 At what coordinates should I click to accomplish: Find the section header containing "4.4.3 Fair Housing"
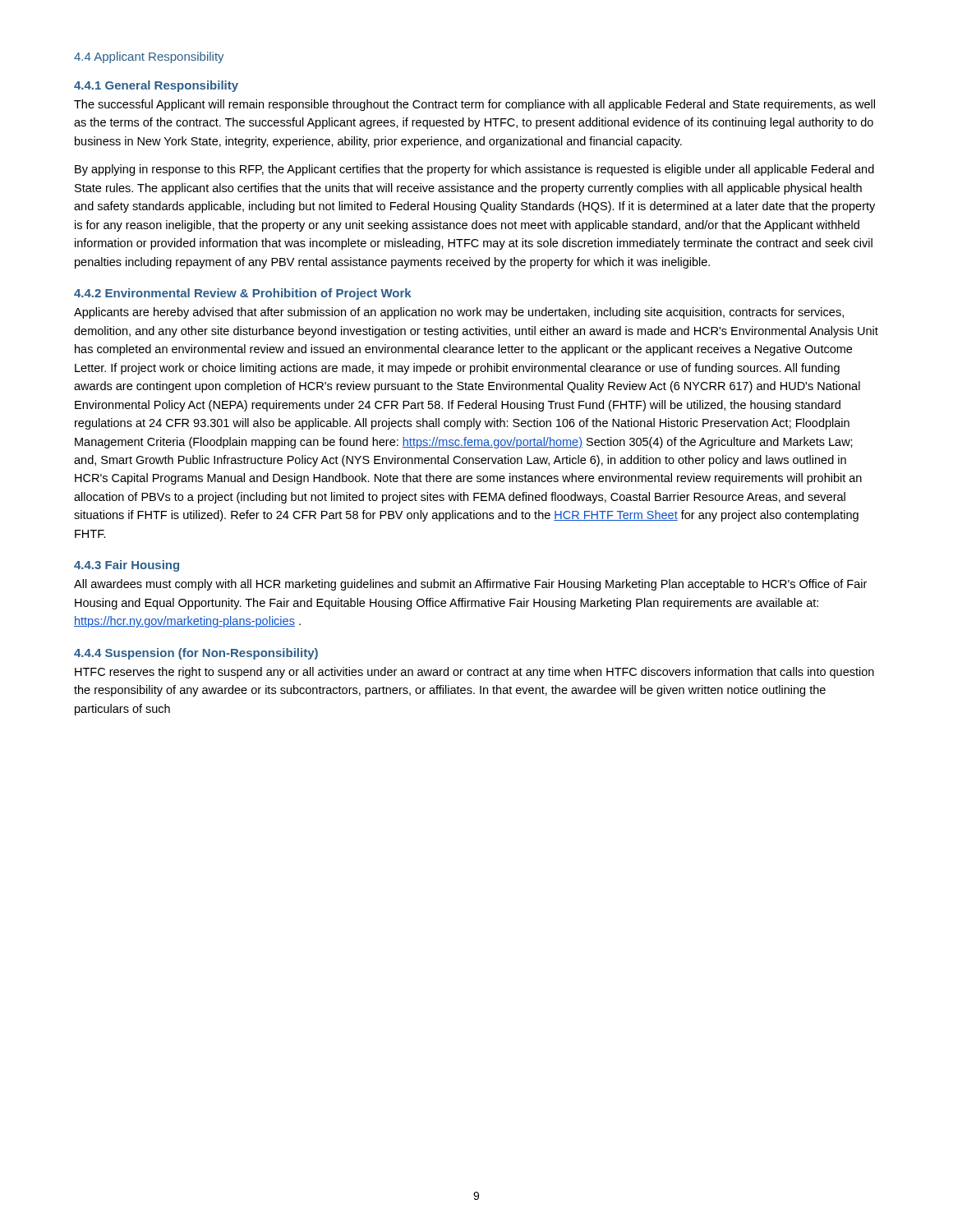click(x=127, y=565)
